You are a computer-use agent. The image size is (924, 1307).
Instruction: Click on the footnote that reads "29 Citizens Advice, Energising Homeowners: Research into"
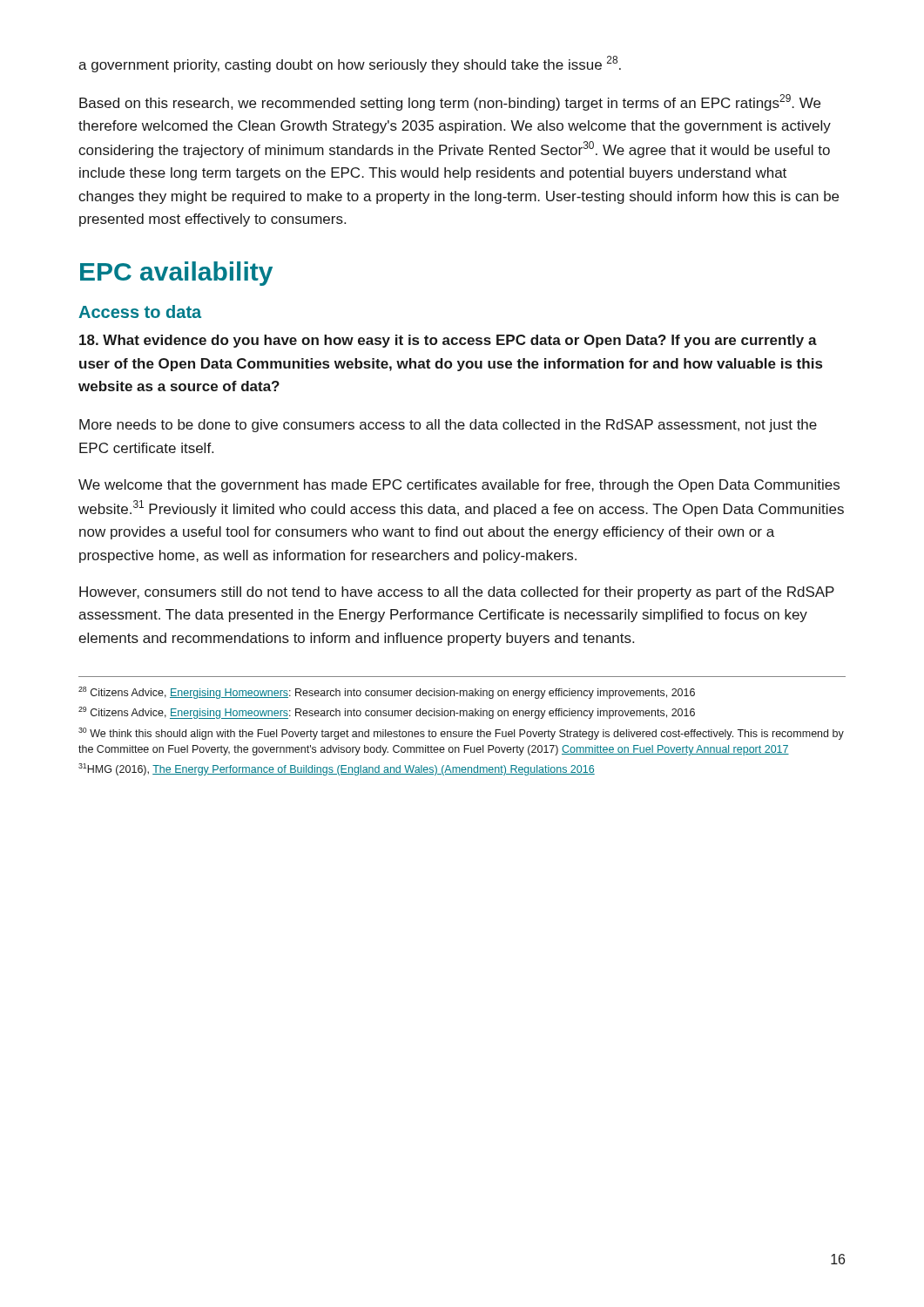[387, 712]
